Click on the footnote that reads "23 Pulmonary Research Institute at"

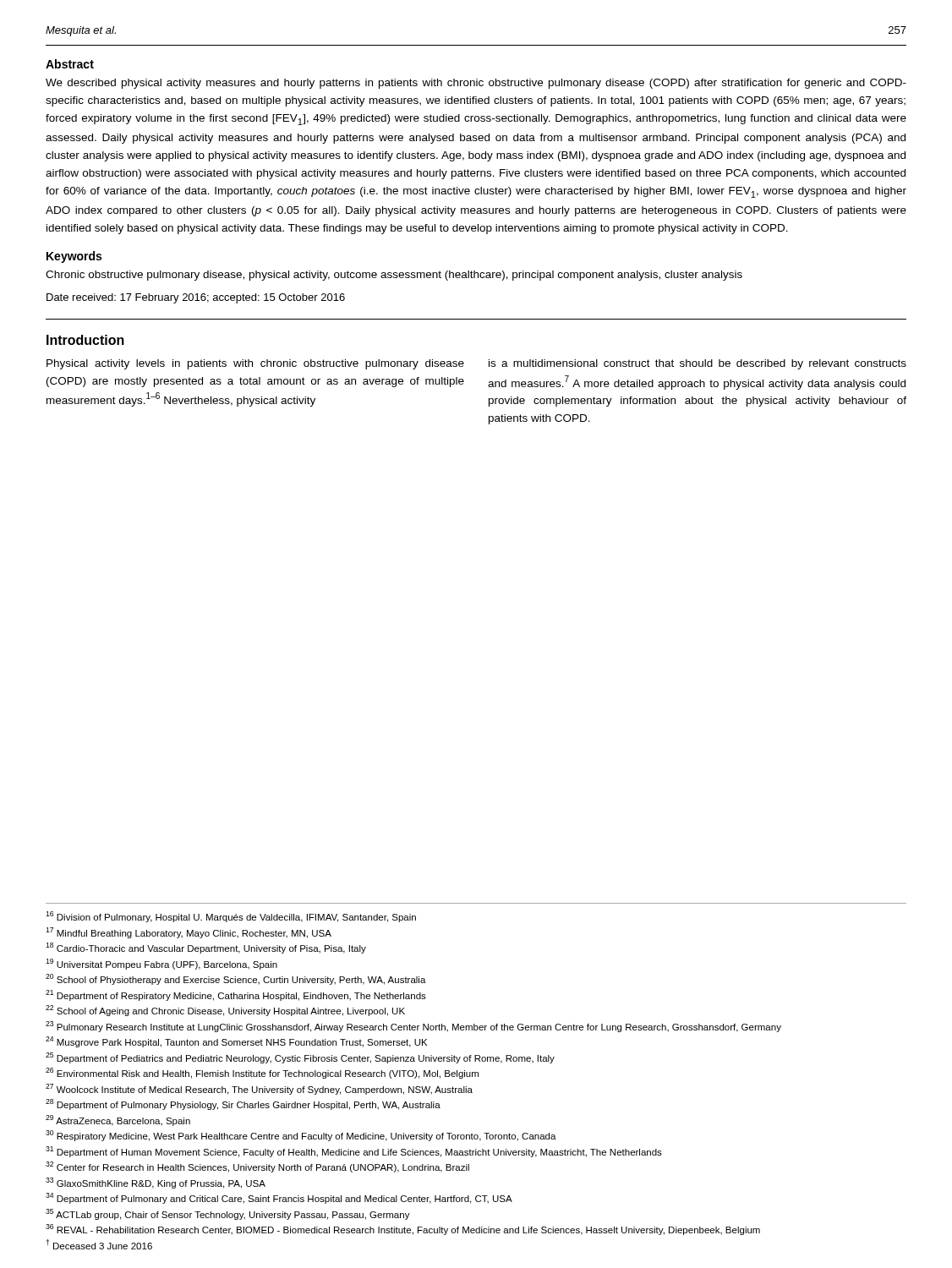(413, 1025)
